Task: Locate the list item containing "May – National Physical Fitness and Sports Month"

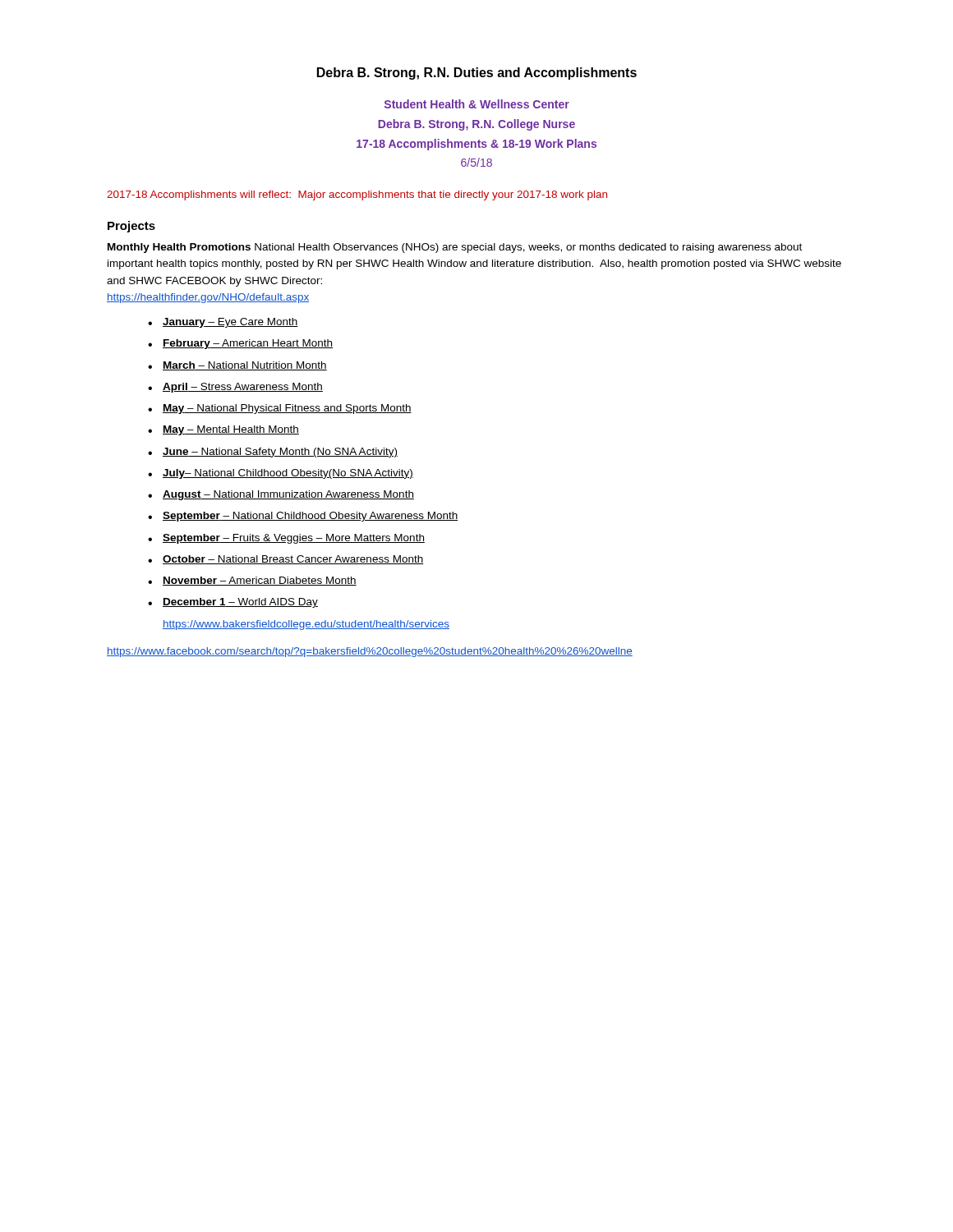Action: 280,409
